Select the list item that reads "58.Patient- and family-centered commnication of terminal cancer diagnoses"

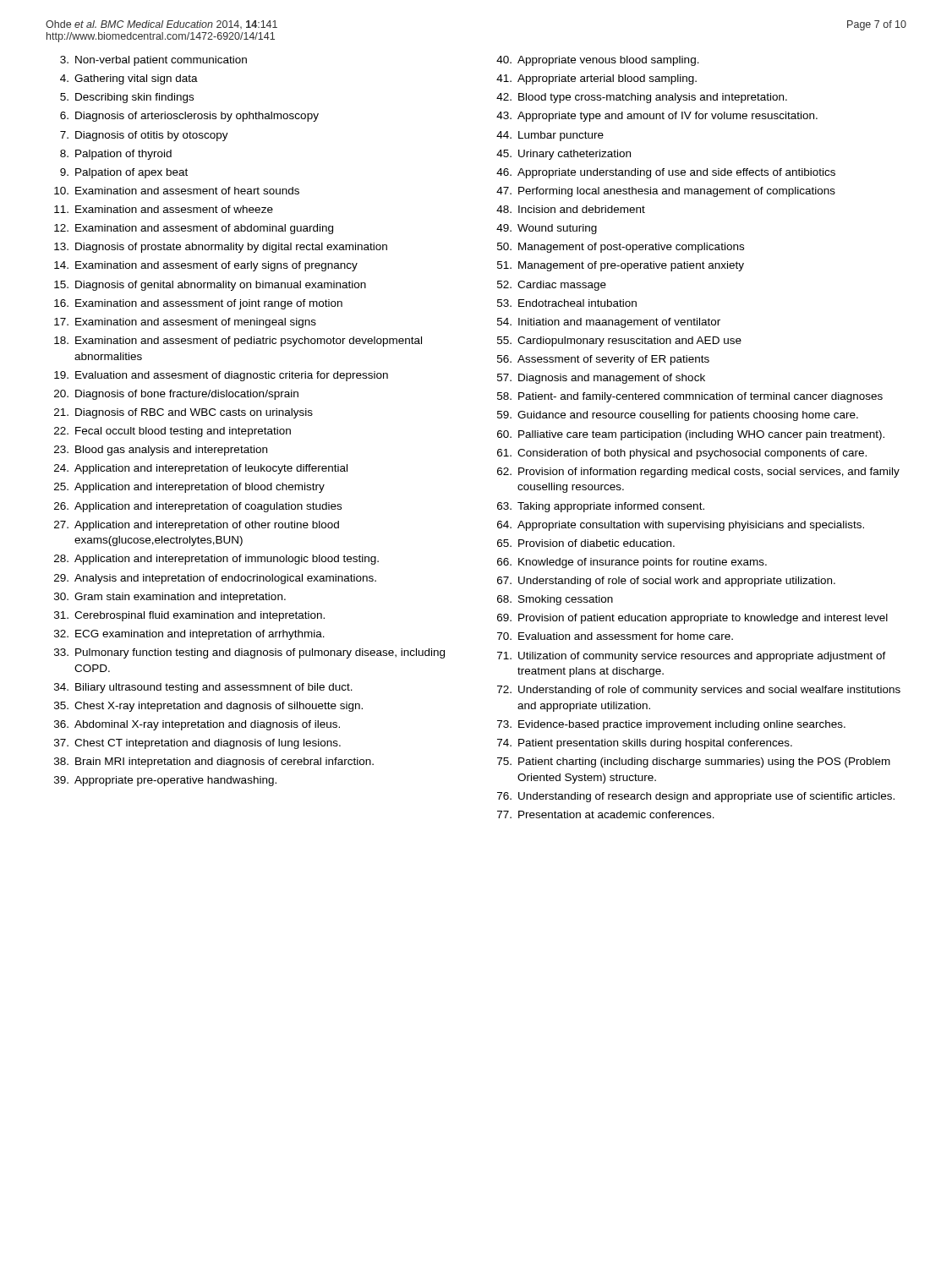pyautogui.click(x=697, y=397)
